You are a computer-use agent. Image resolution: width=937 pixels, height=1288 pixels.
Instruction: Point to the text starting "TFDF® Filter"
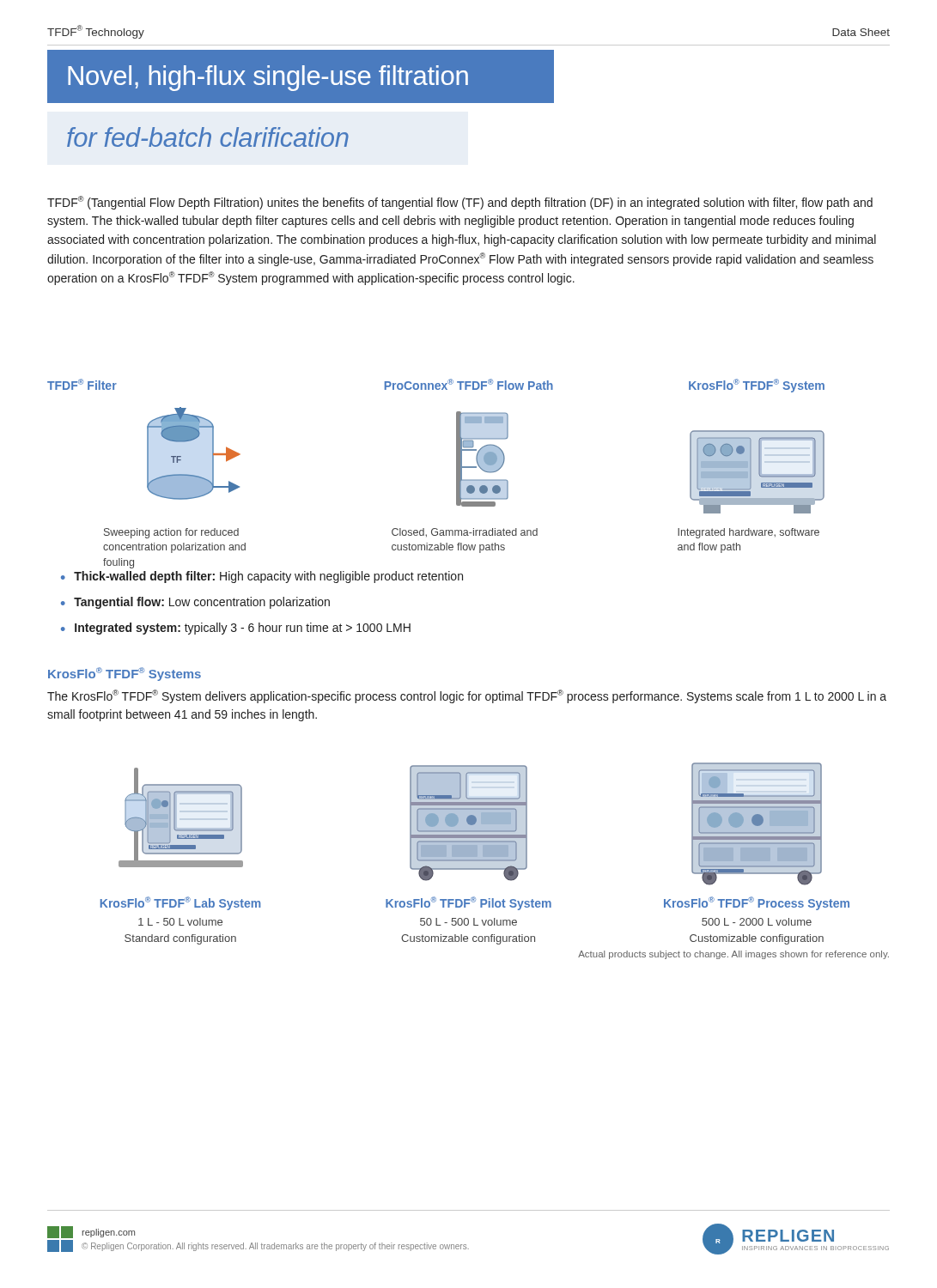[82, 385]
